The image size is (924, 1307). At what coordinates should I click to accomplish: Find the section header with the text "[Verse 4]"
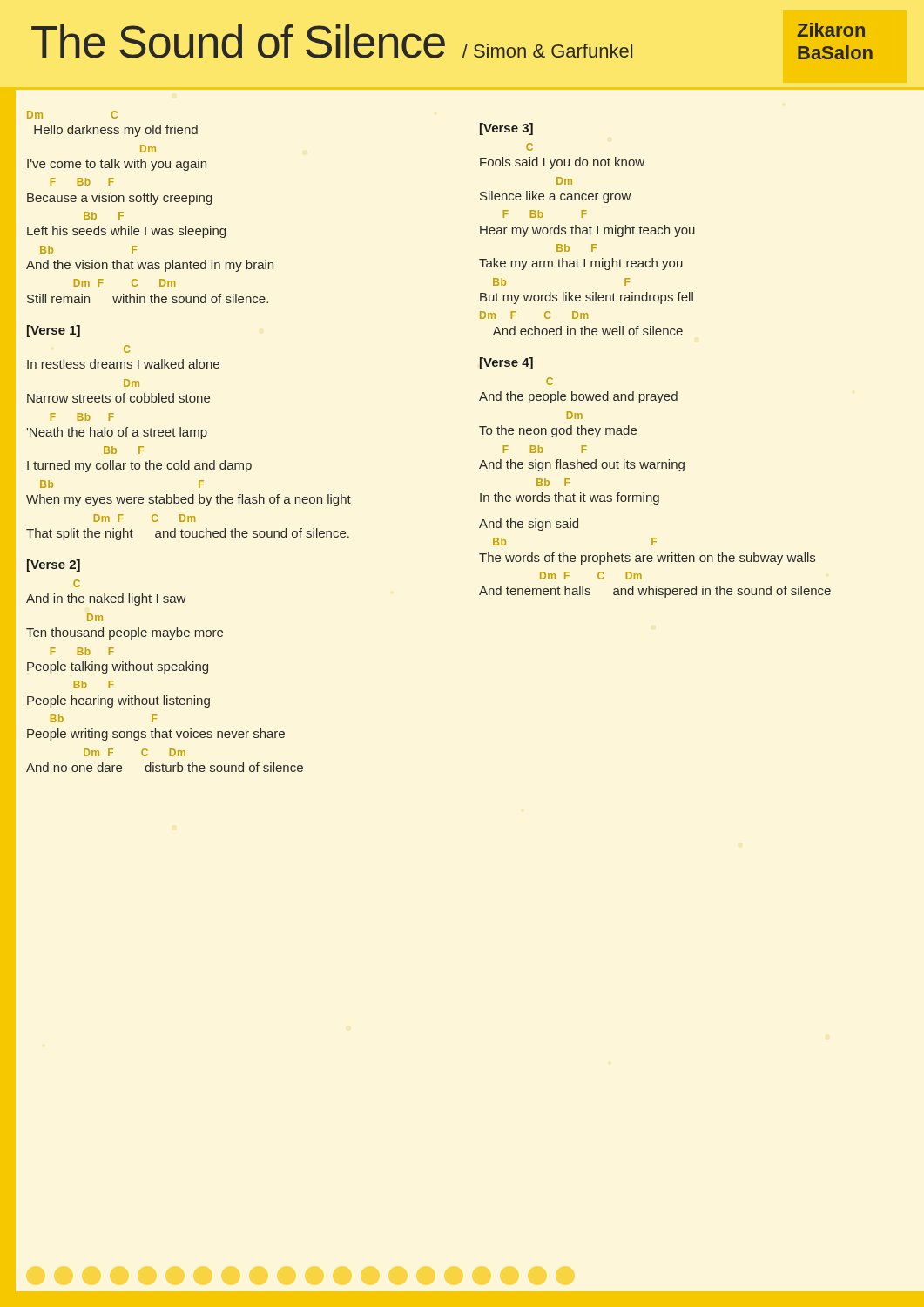point(506,362)
